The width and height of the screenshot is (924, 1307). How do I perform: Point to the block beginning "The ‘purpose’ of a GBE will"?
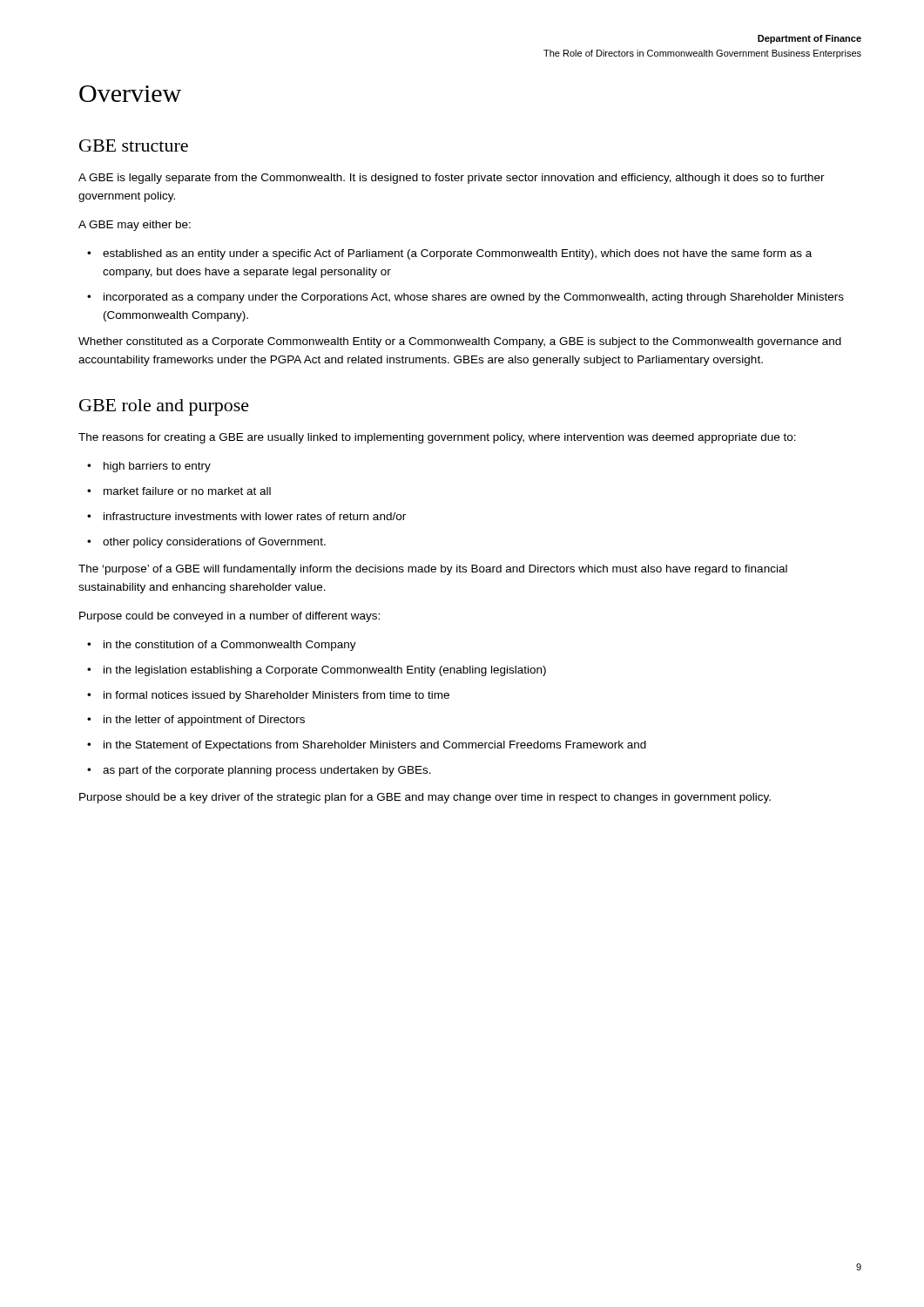coord(433,578)
